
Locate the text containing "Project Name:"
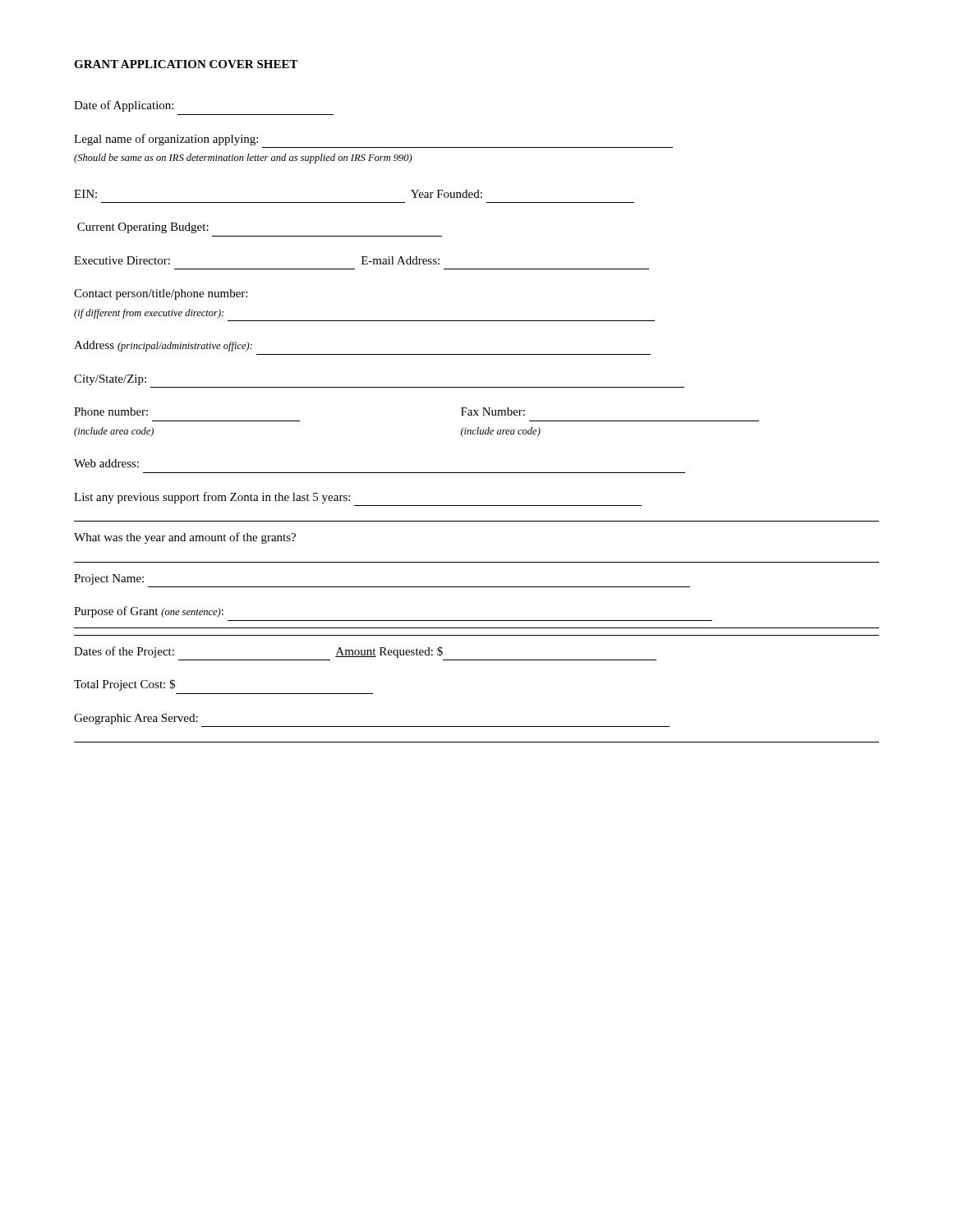(382, 579)
